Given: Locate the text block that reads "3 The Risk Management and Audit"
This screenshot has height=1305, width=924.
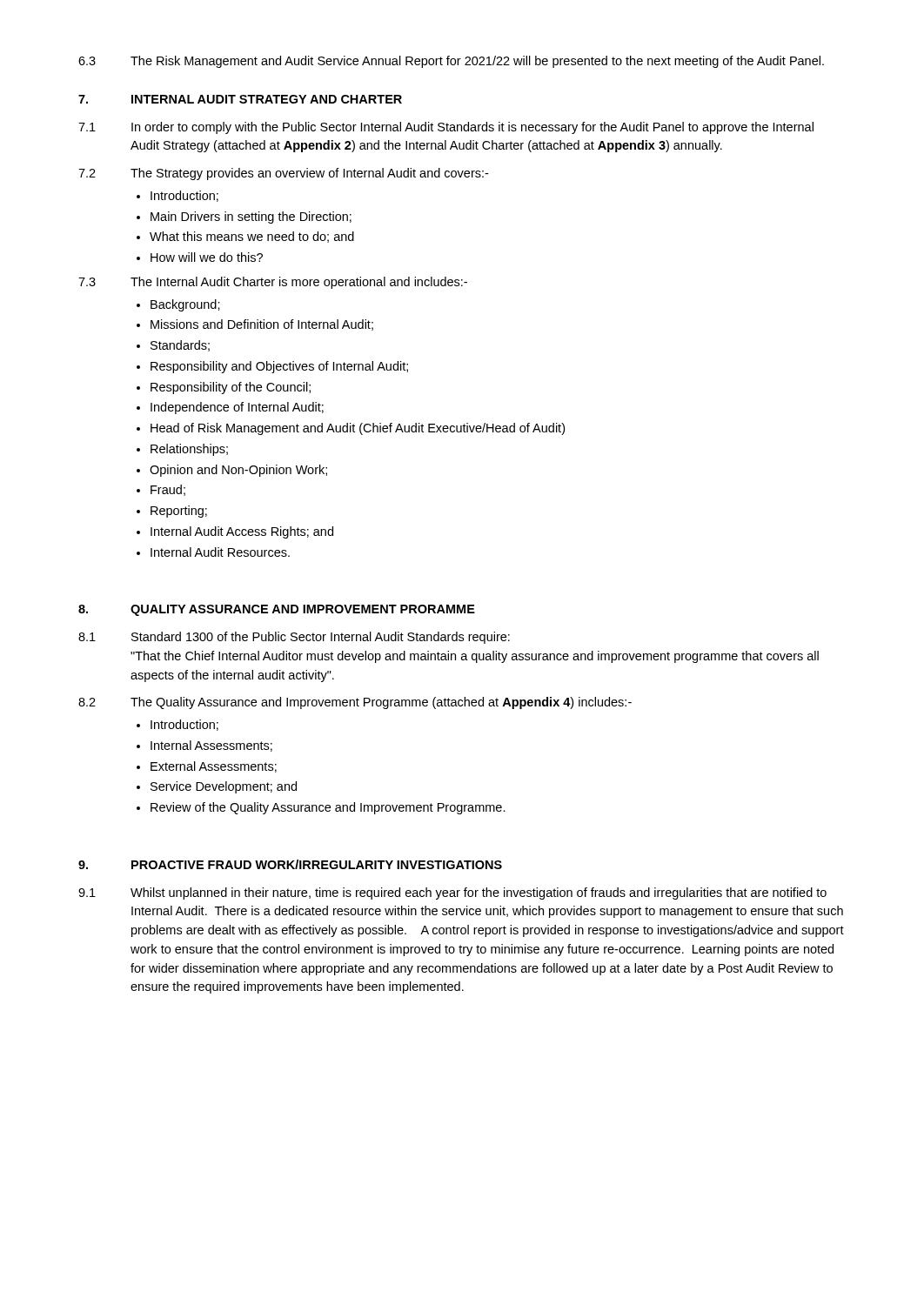Looking at the screenshot, I should click(x=462, y=62).
